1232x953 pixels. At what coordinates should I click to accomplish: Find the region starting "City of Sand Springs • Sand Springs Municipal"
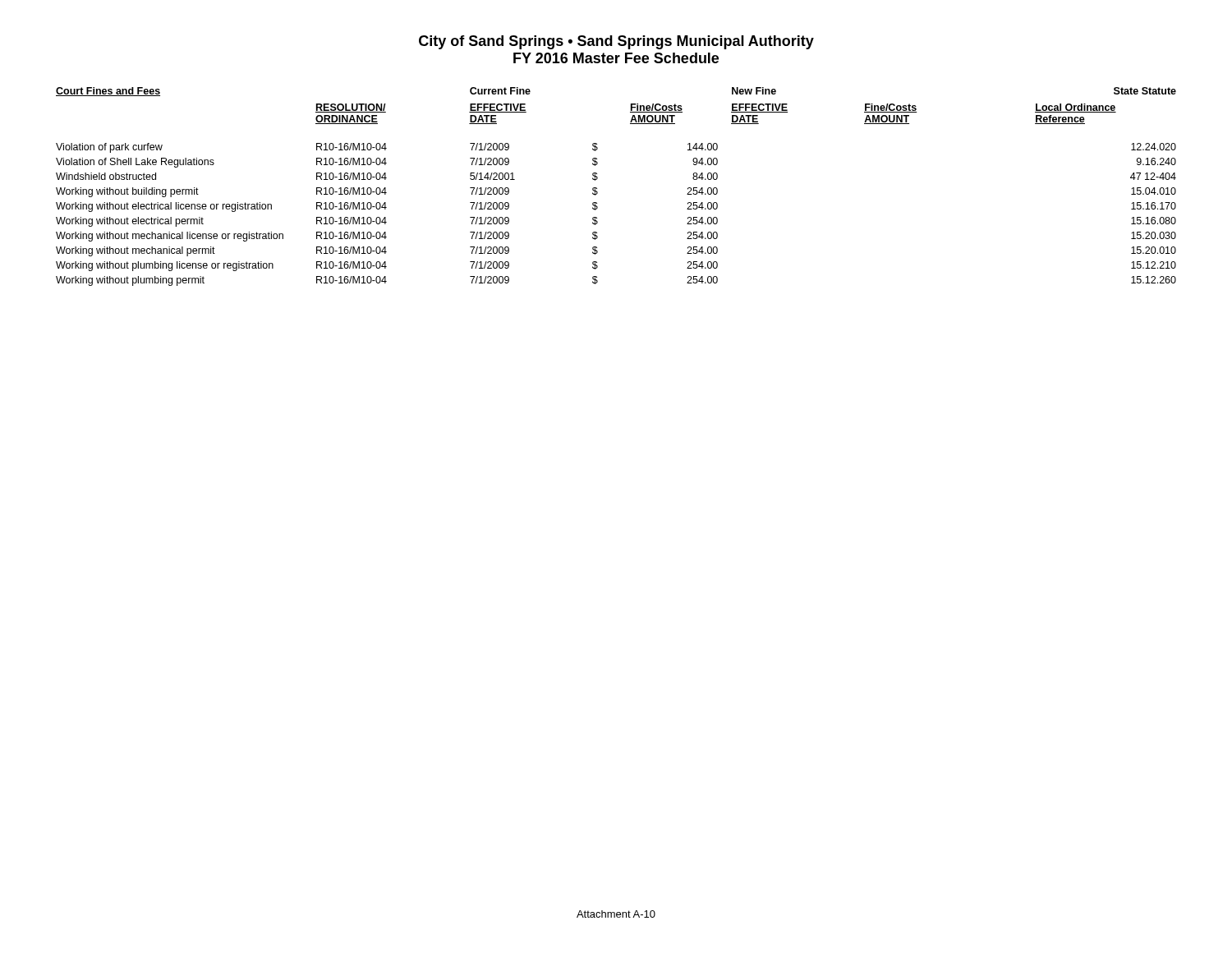[616, 50]
